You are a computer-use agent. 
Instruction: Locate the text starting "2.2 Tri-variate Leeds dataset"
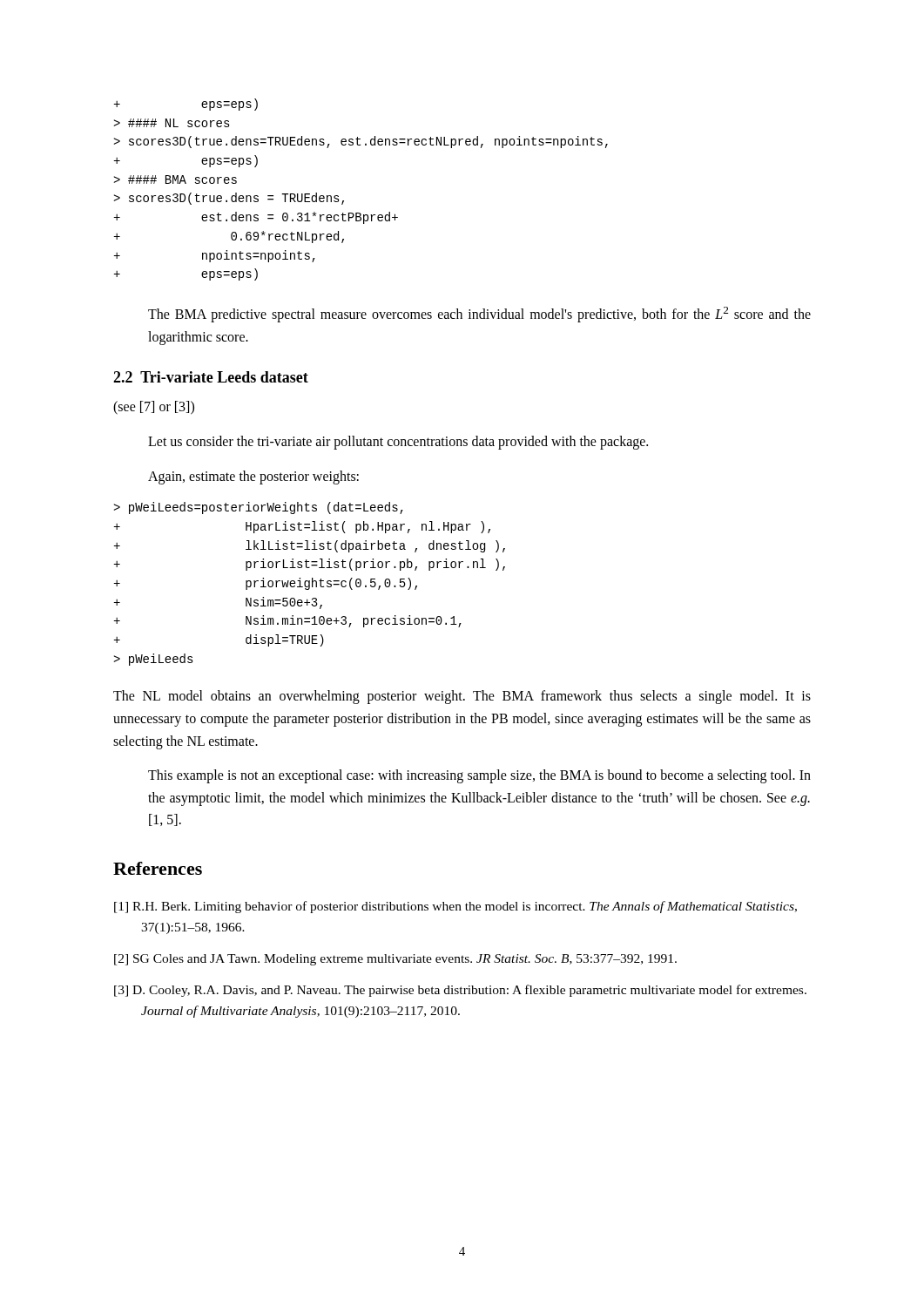pyautogui.click(x=211, y=378)
